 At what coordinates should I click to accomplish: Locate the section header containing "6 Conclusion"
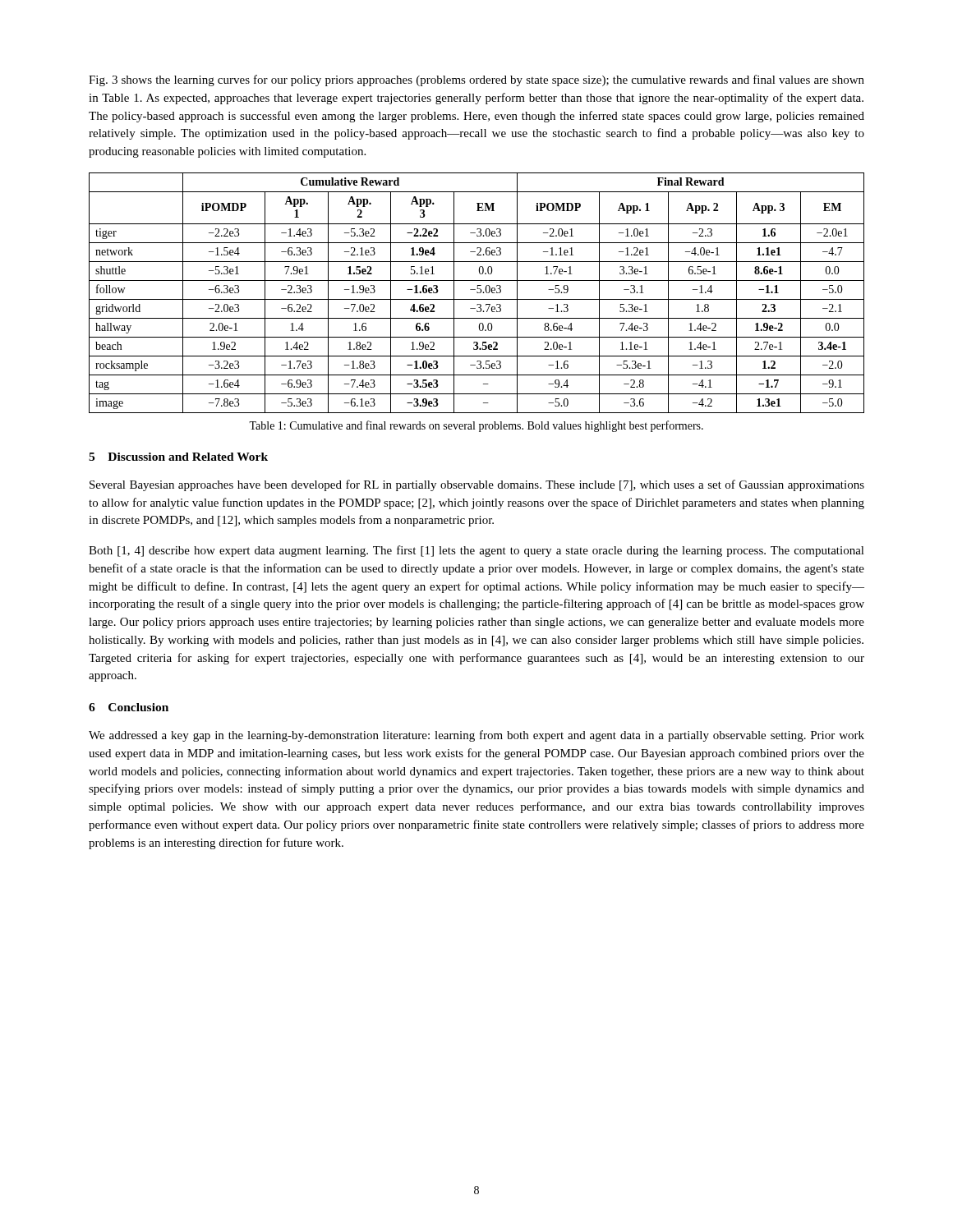(129, 707)
